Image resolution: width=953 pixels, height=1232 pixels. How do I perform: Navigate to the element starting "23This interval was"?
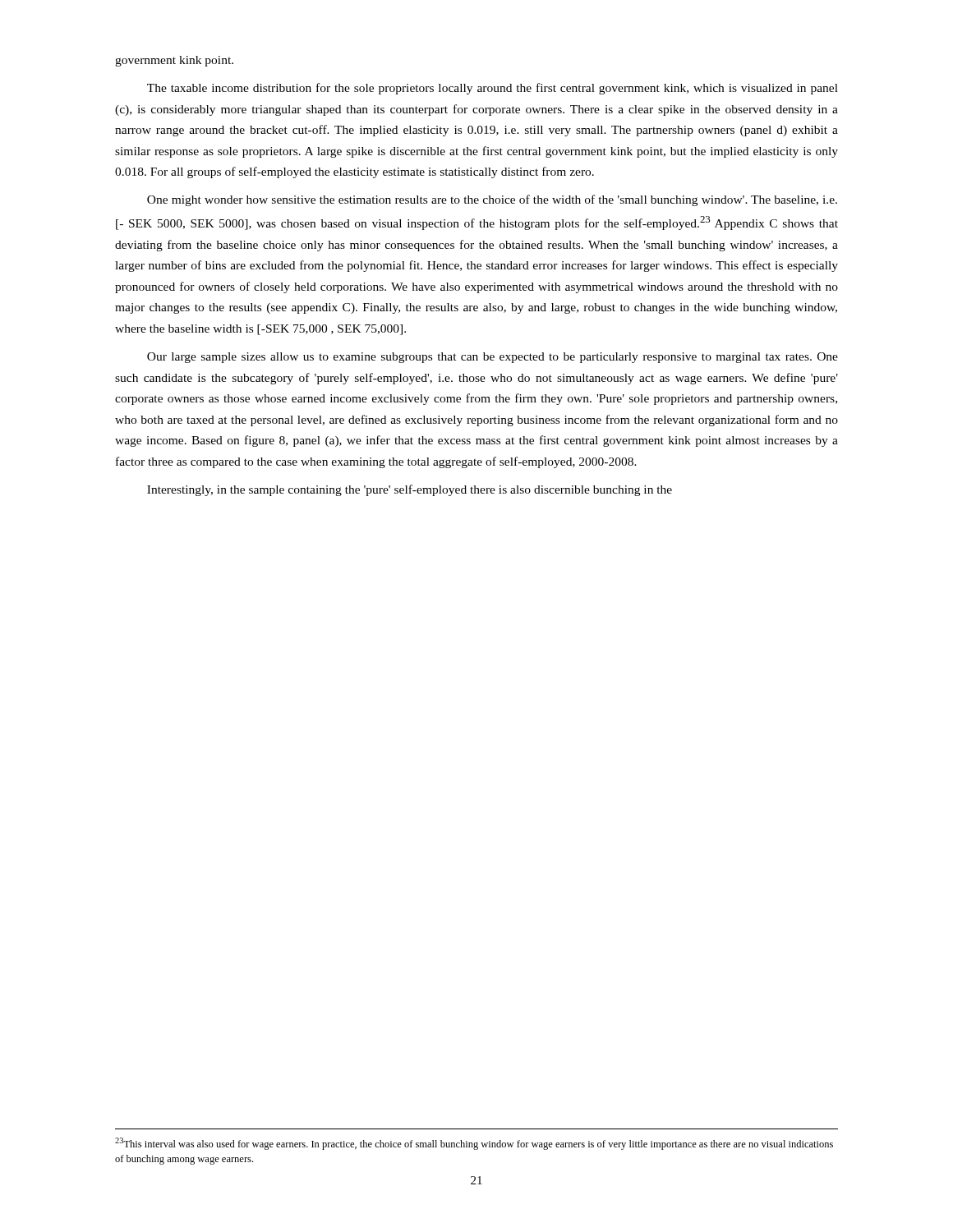coord(474,1150)
